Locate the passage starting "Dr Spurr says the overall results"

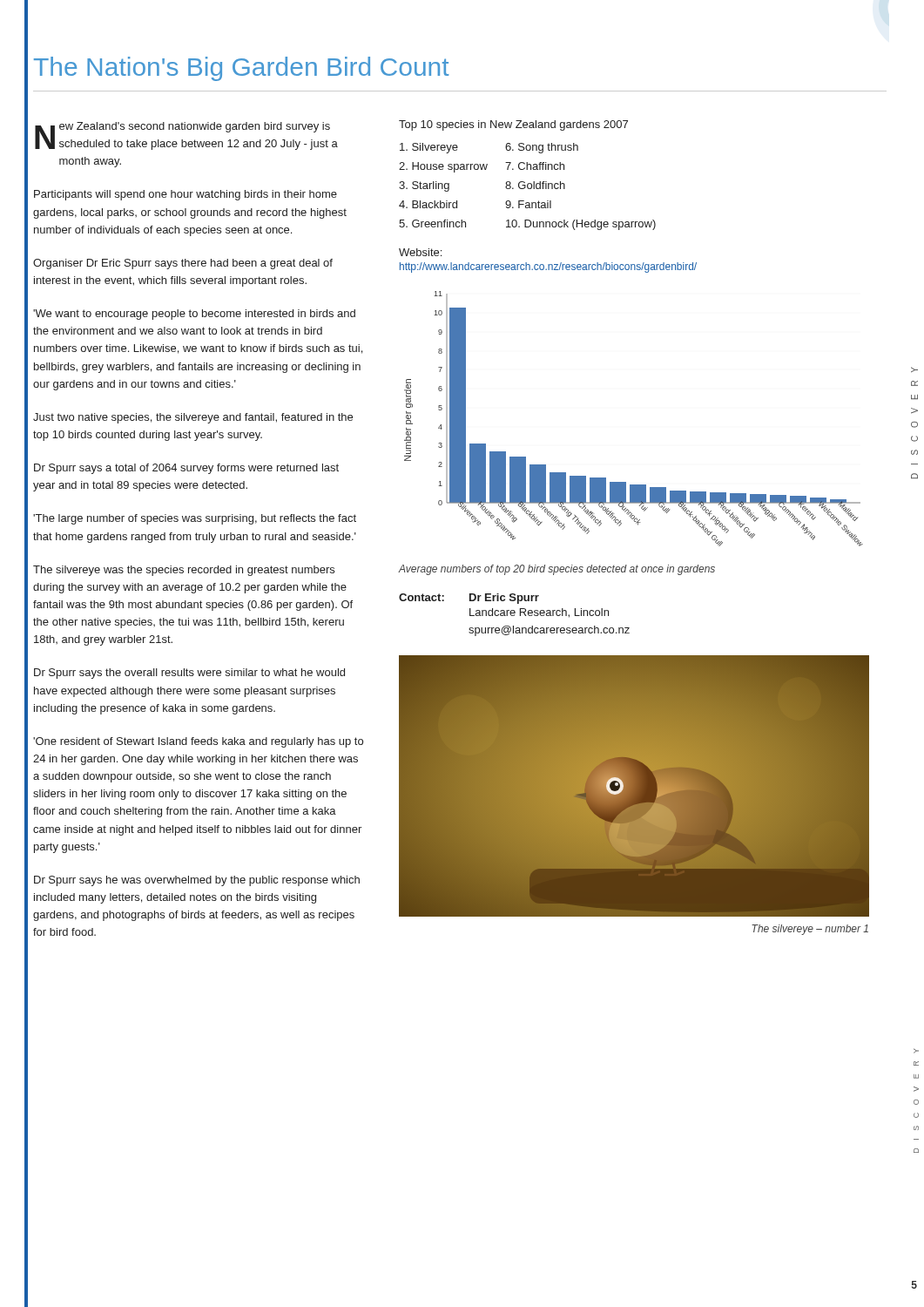199,691
